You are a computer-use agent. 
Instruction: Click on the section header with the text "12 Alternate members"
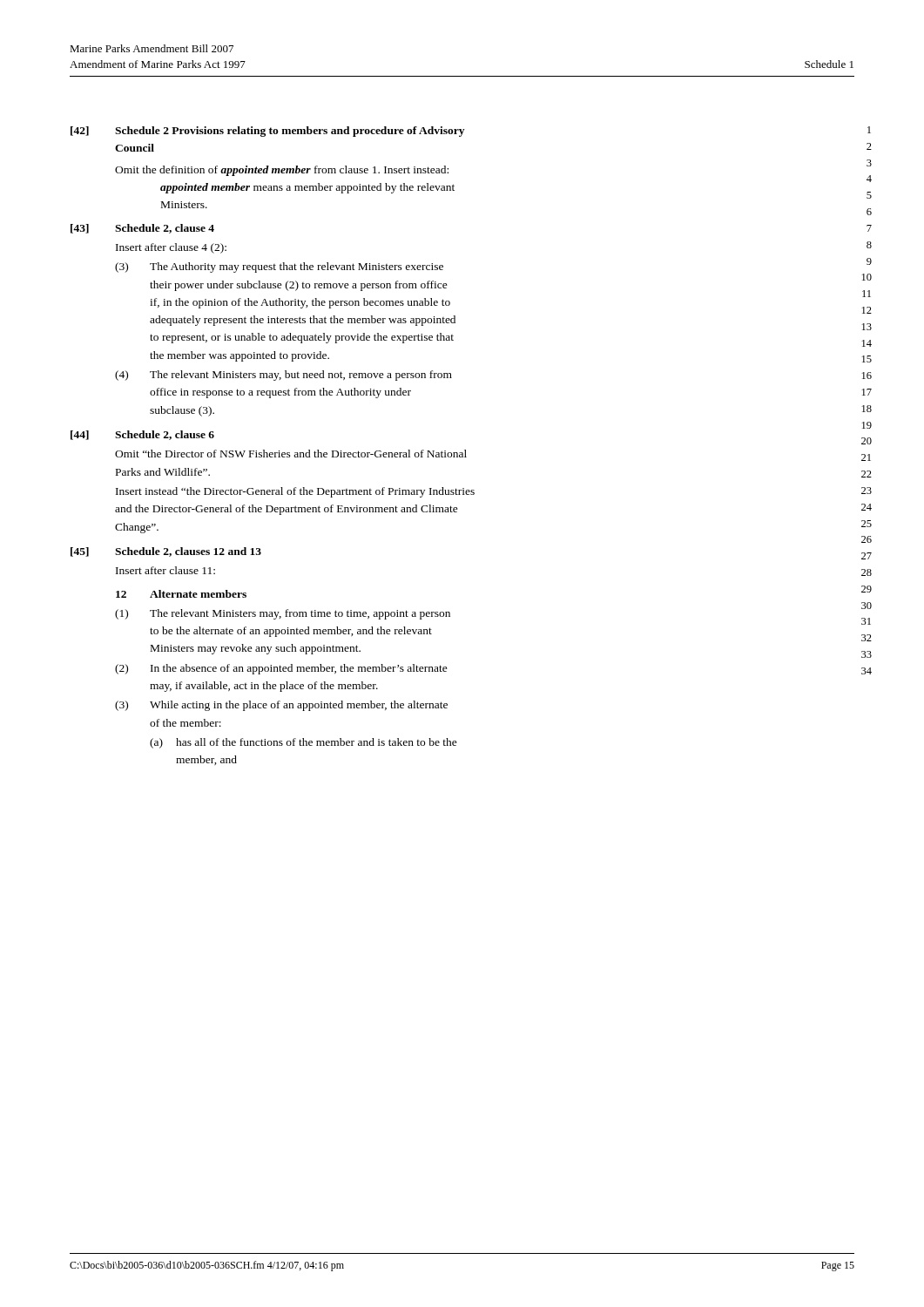click(x=181, y=594)
